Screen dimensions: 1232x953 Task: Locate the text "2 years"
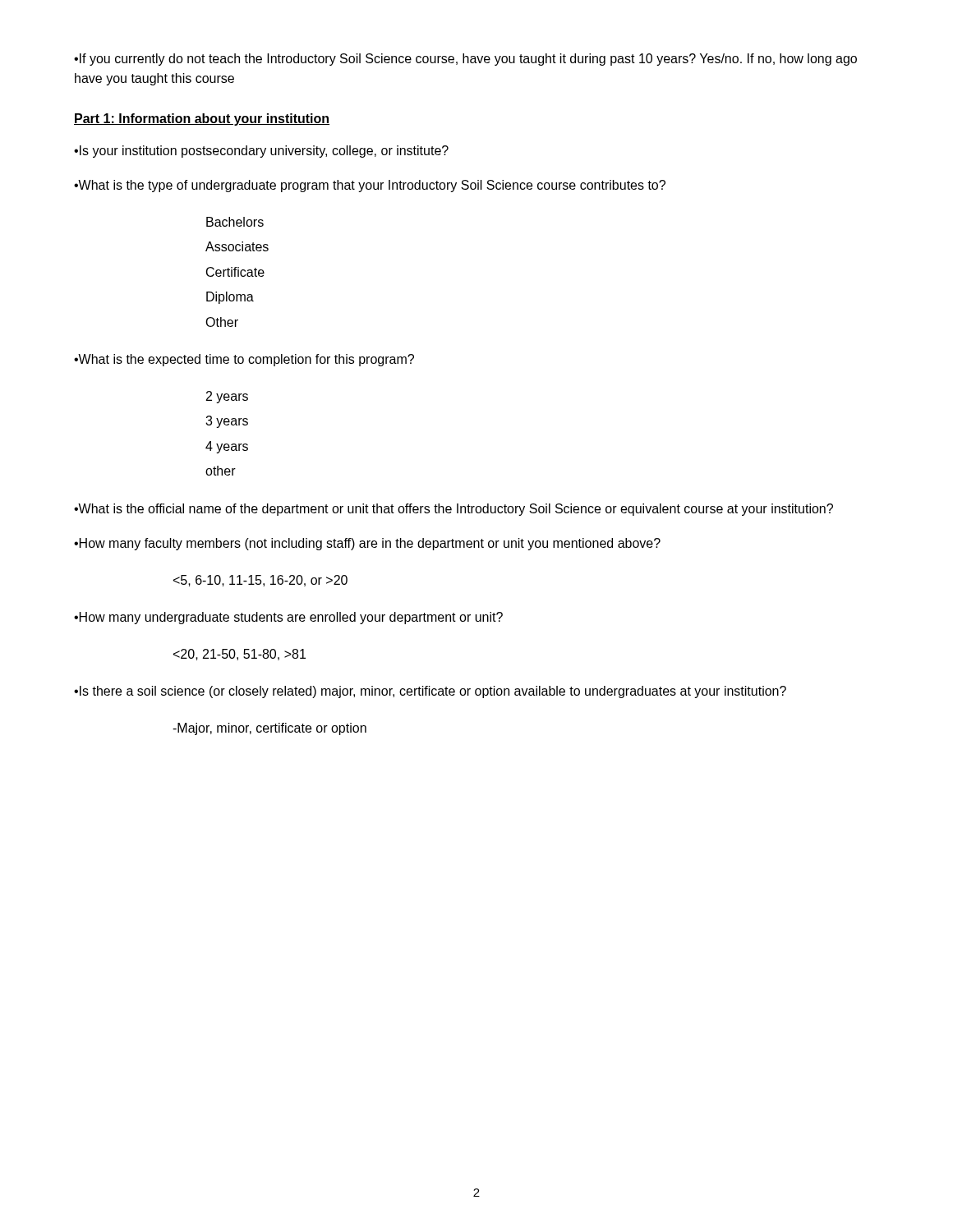click(227, 396)
